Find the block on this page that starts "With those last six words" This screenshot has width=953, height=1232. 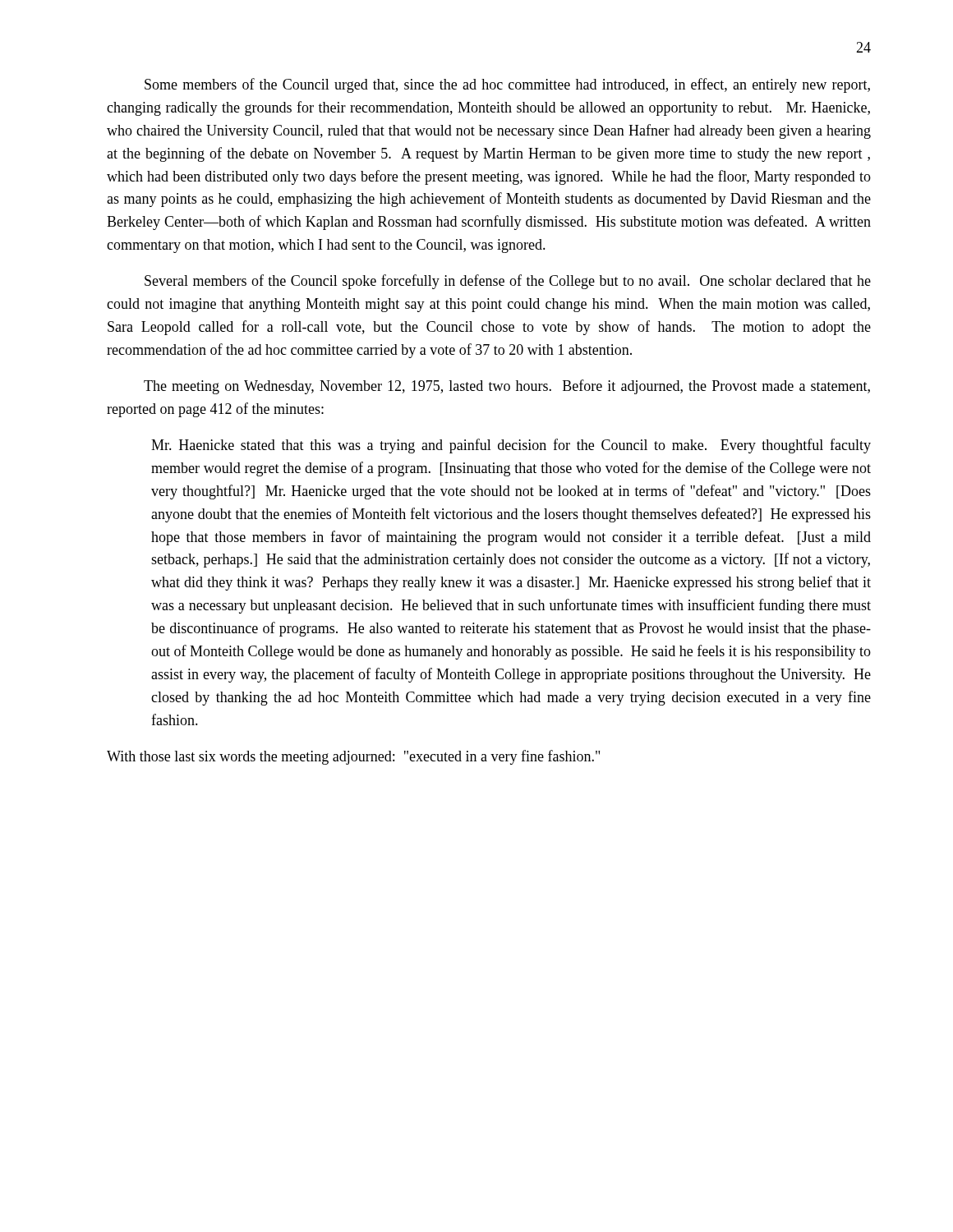tap(354, 756)
